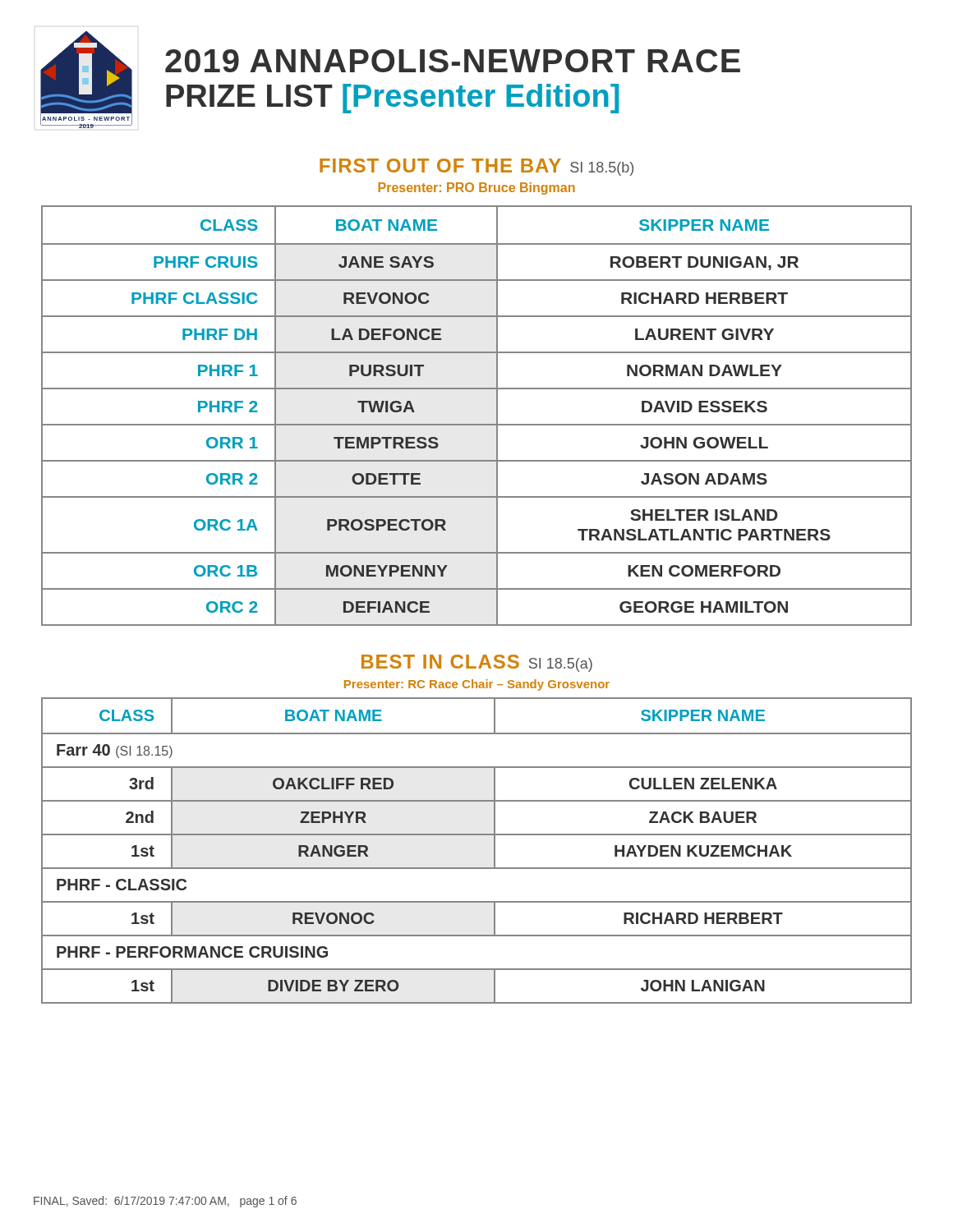The height and width of the screenshot is (1232, 953).
Task: Click on the region starting "FIRST OUT OF THE"
Action: (476, 165)
